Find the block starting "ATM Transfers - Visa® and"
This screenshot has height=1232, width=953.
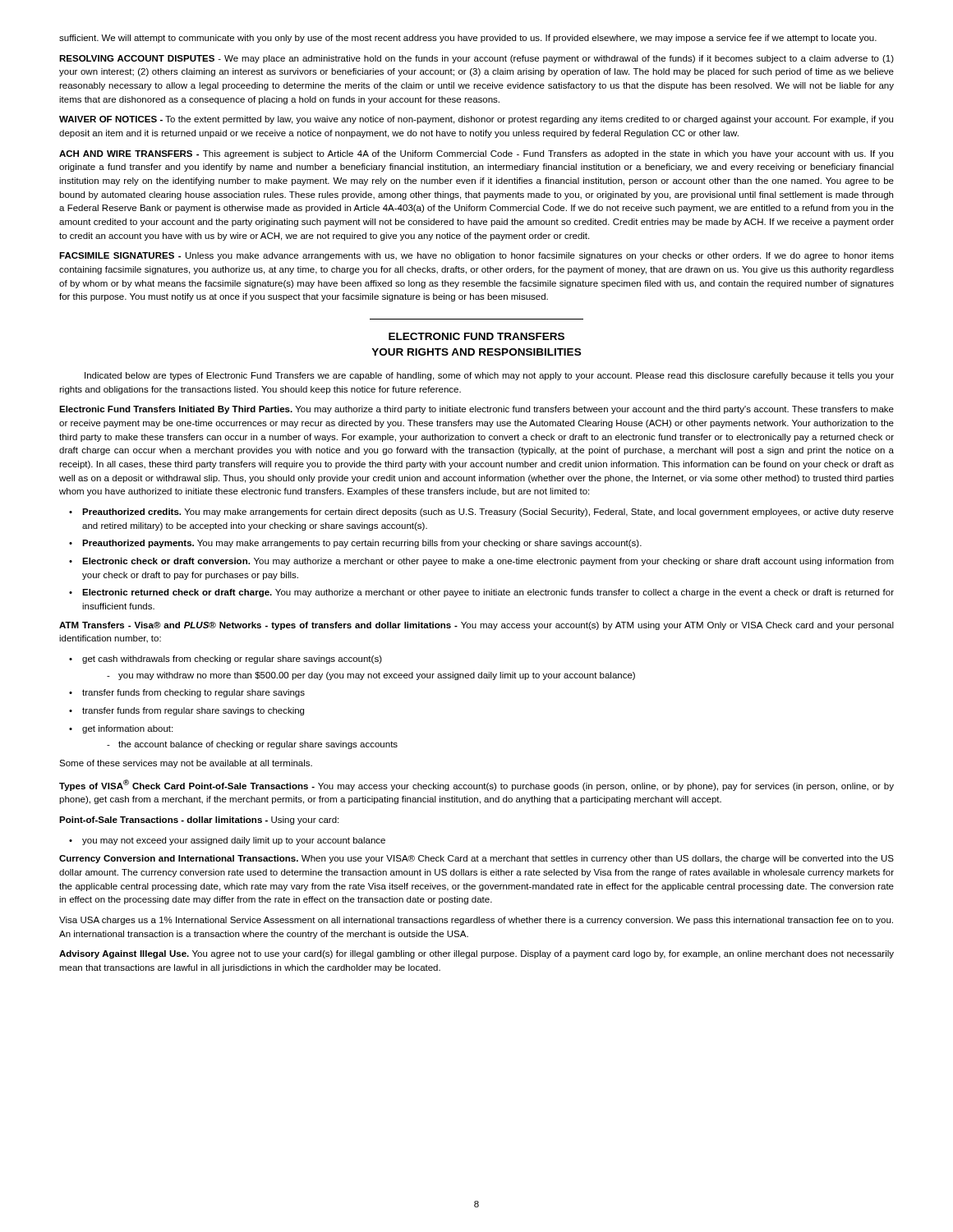point(476,632)
